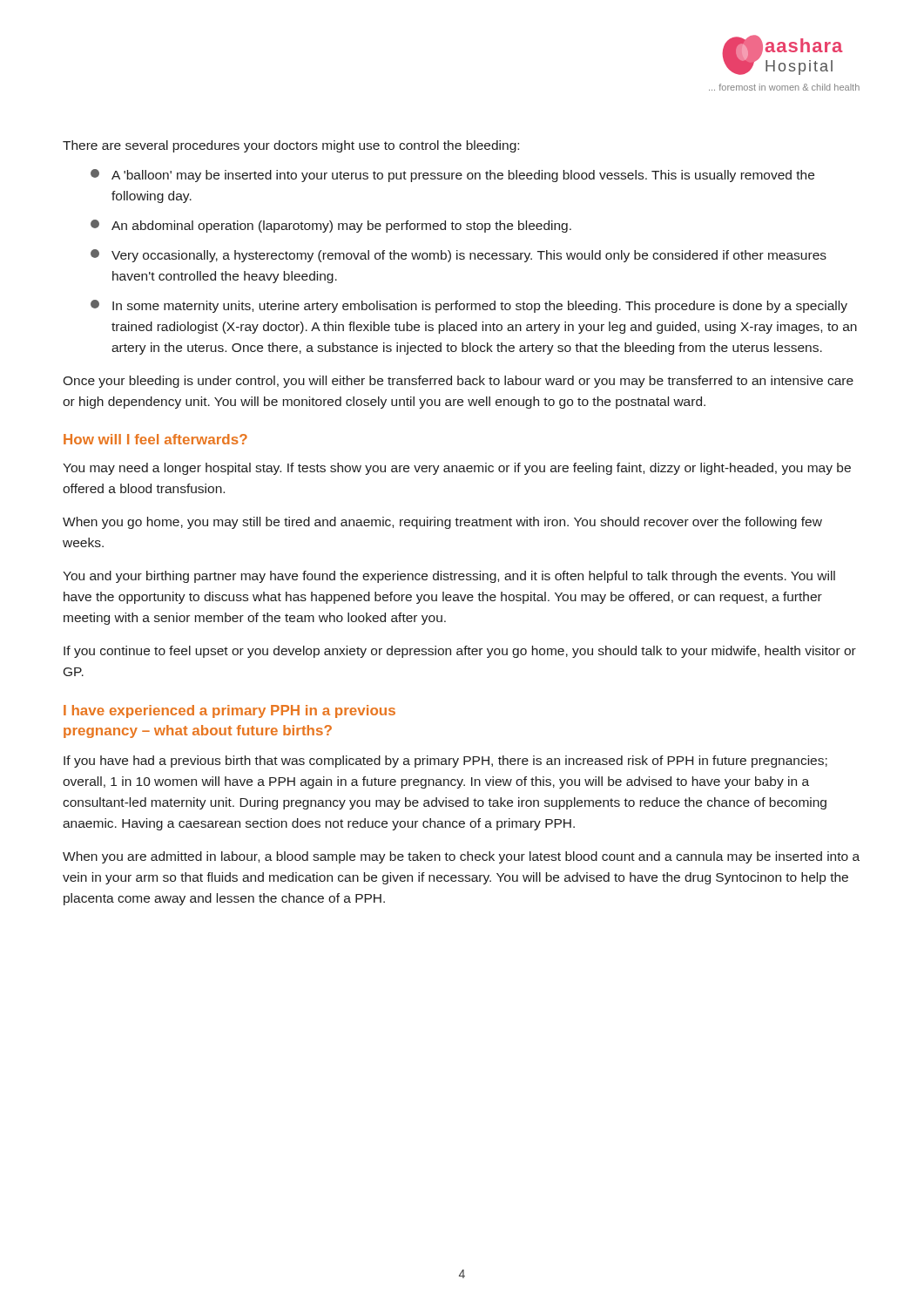Click on the logo
Image resolution: width=924 pixels, height=1307 pixels.
pyautogui.click(x=786, y=65)
